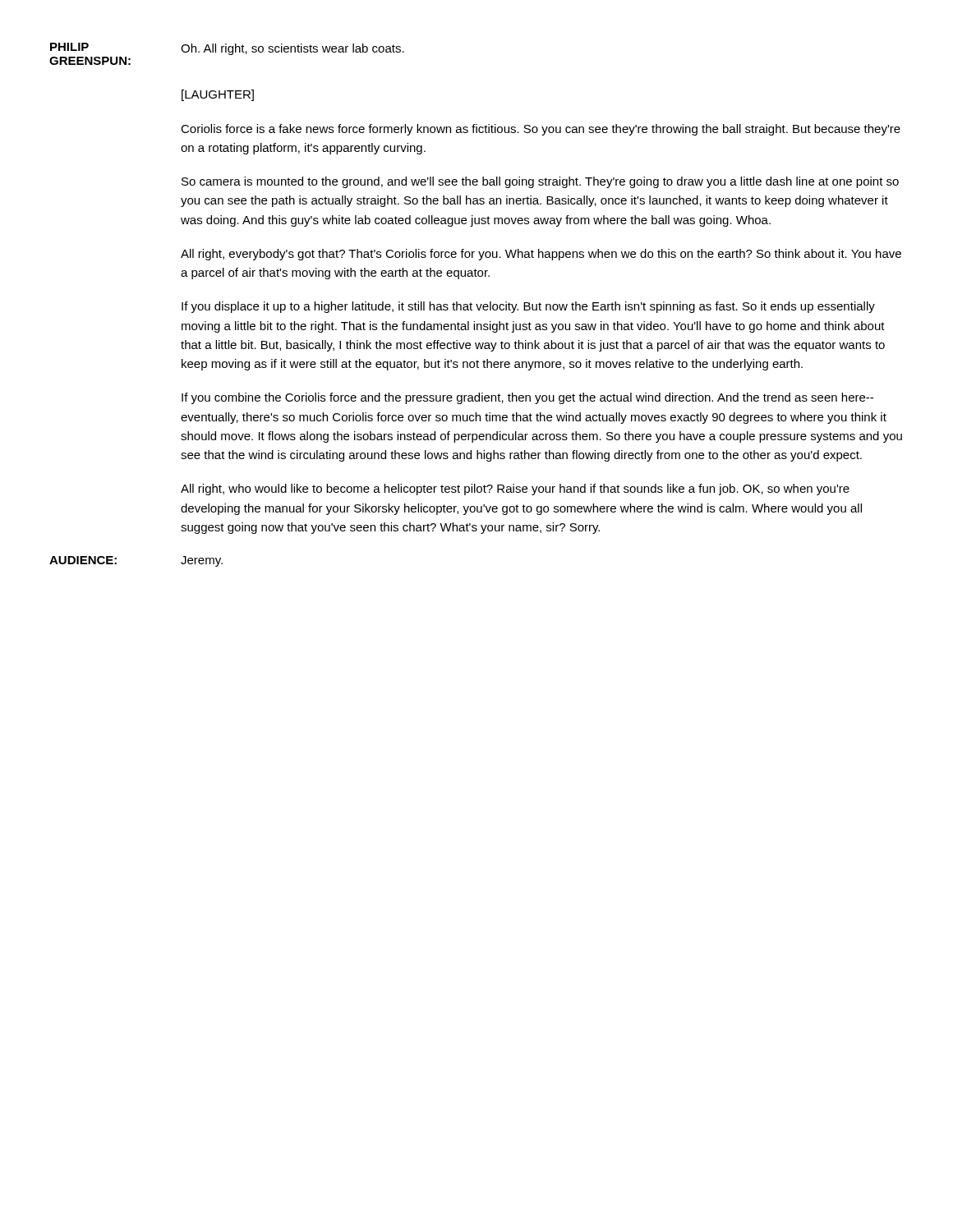
Task: Navigate to the passage starting "All right, everybody's got that? That's Coriolis"
Action: [542, 263]
